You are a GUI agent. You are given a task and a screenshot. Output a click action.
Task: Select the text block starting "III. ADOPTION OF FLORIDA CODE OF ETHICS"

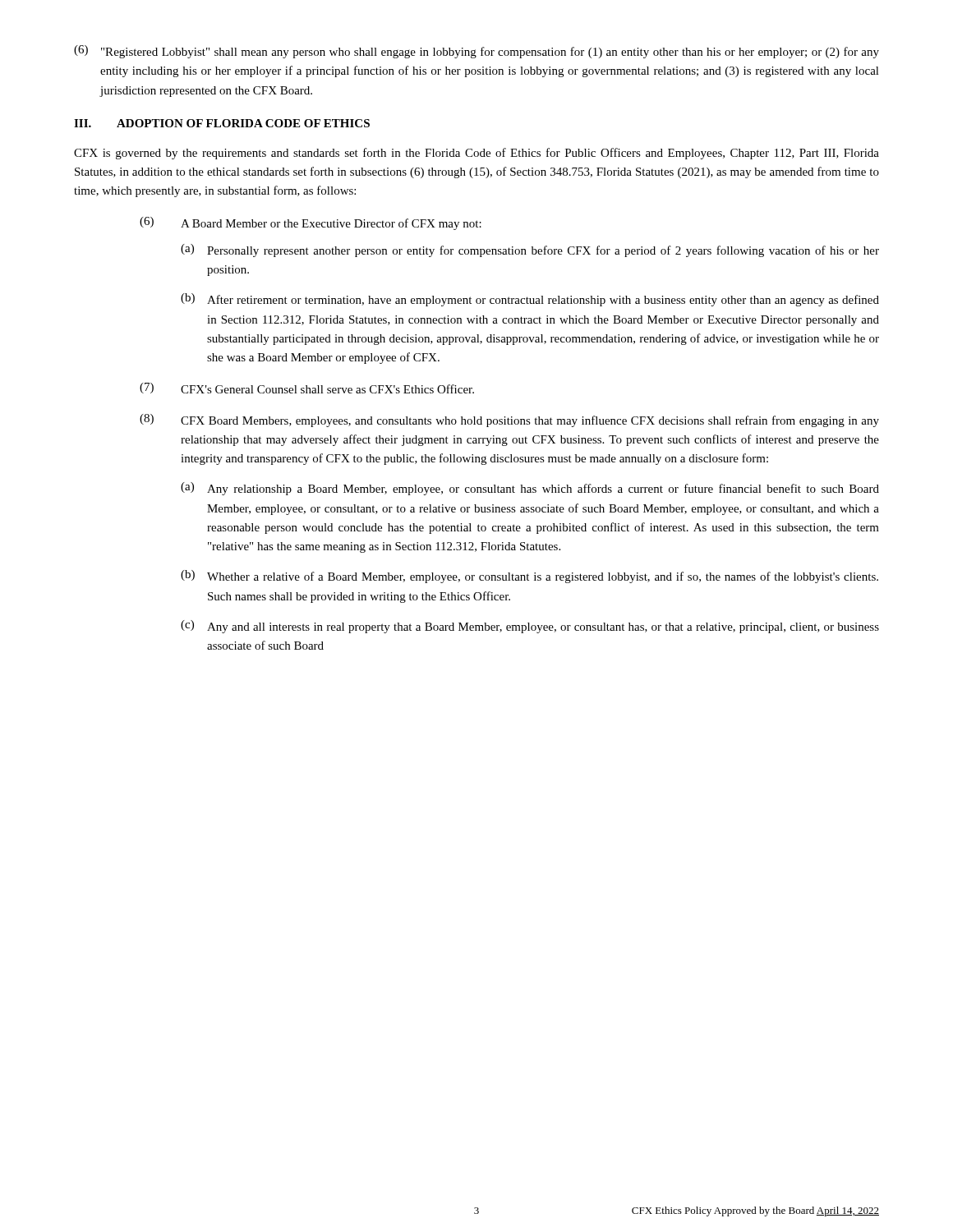[x=222, y=123]
